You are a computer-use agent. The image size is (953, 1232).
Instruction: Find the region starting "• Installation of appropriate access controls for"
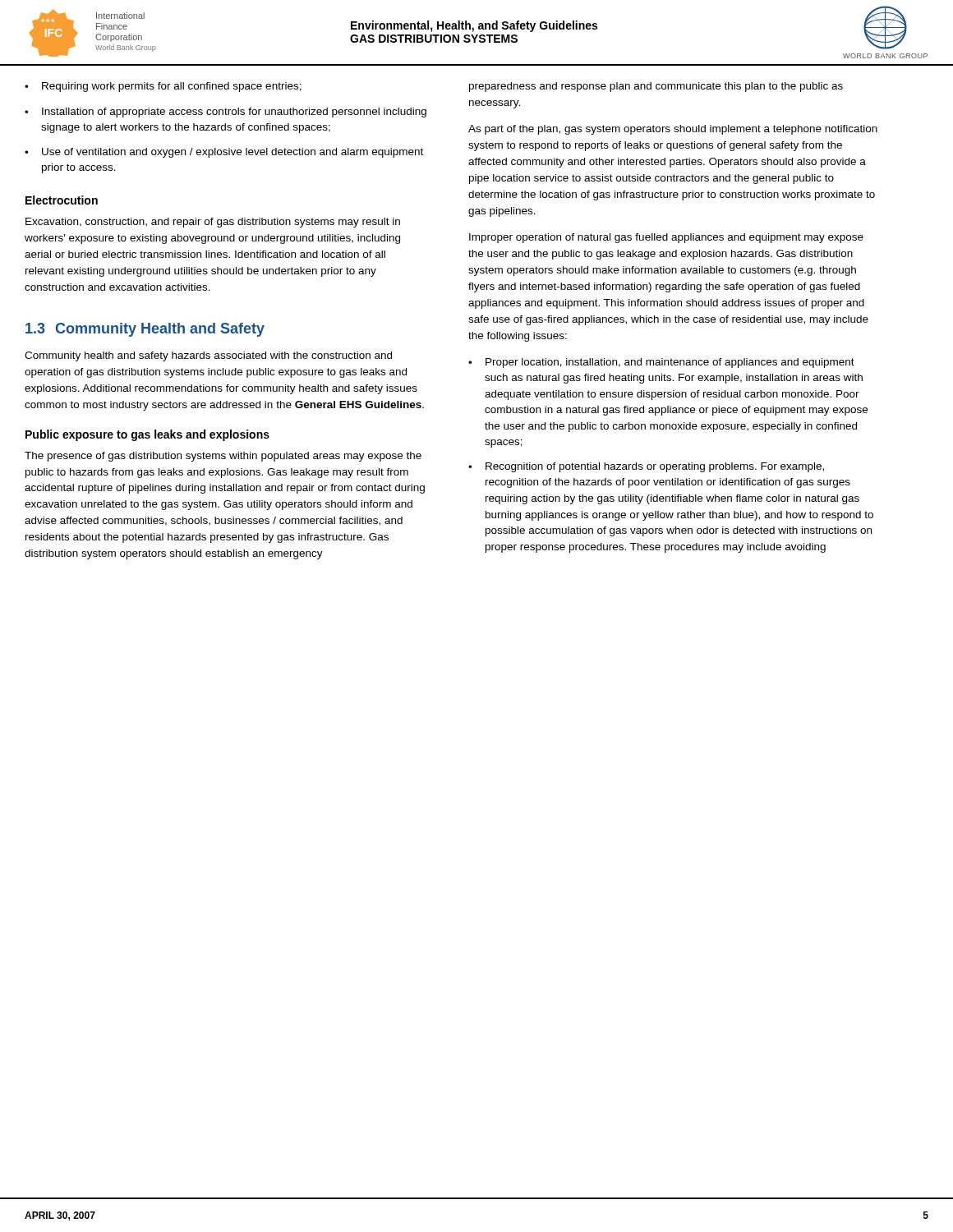[x=226, y=119]
